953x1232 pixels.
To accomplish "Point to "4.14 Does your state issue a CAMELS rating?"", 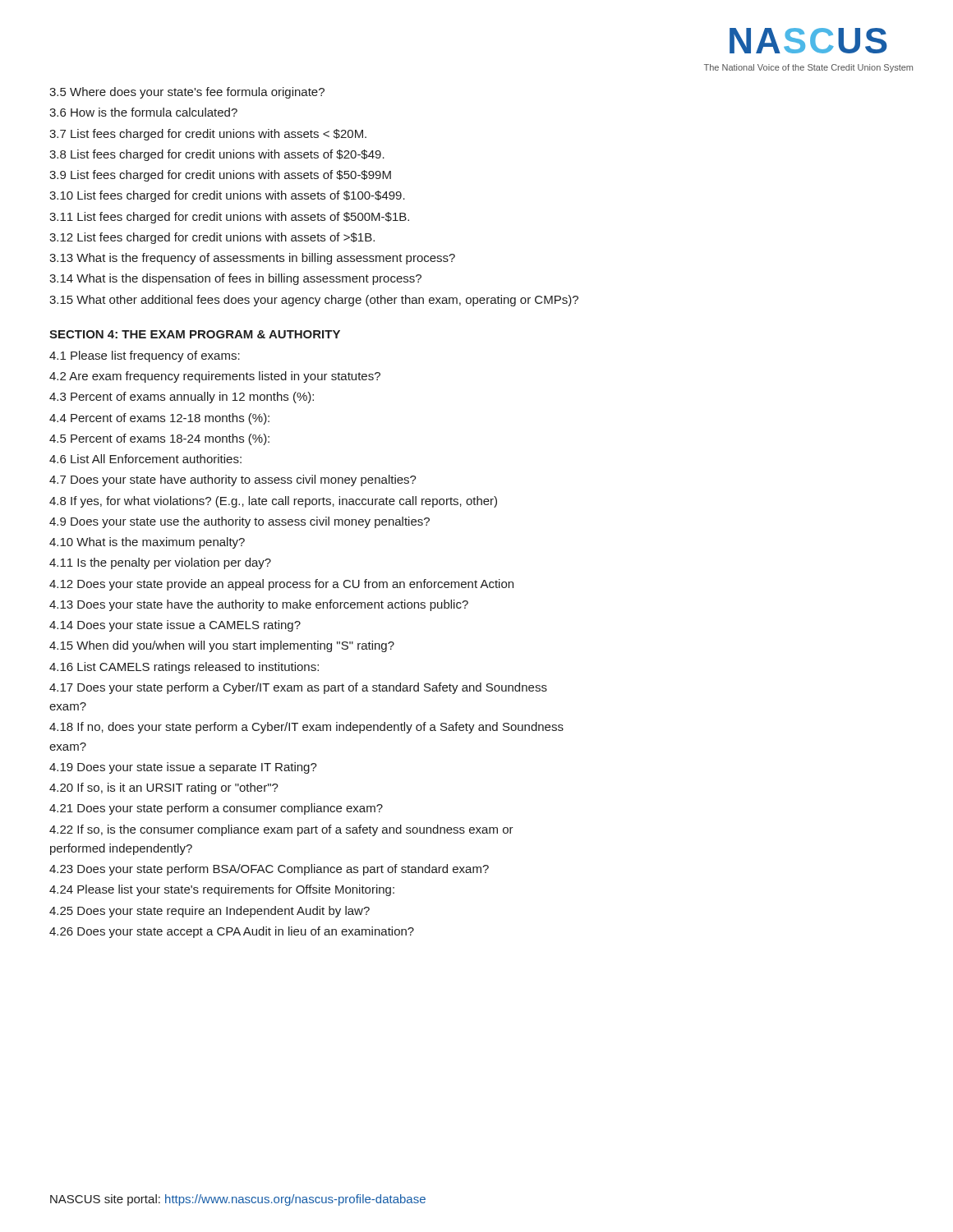I will (x=175, y=625).
